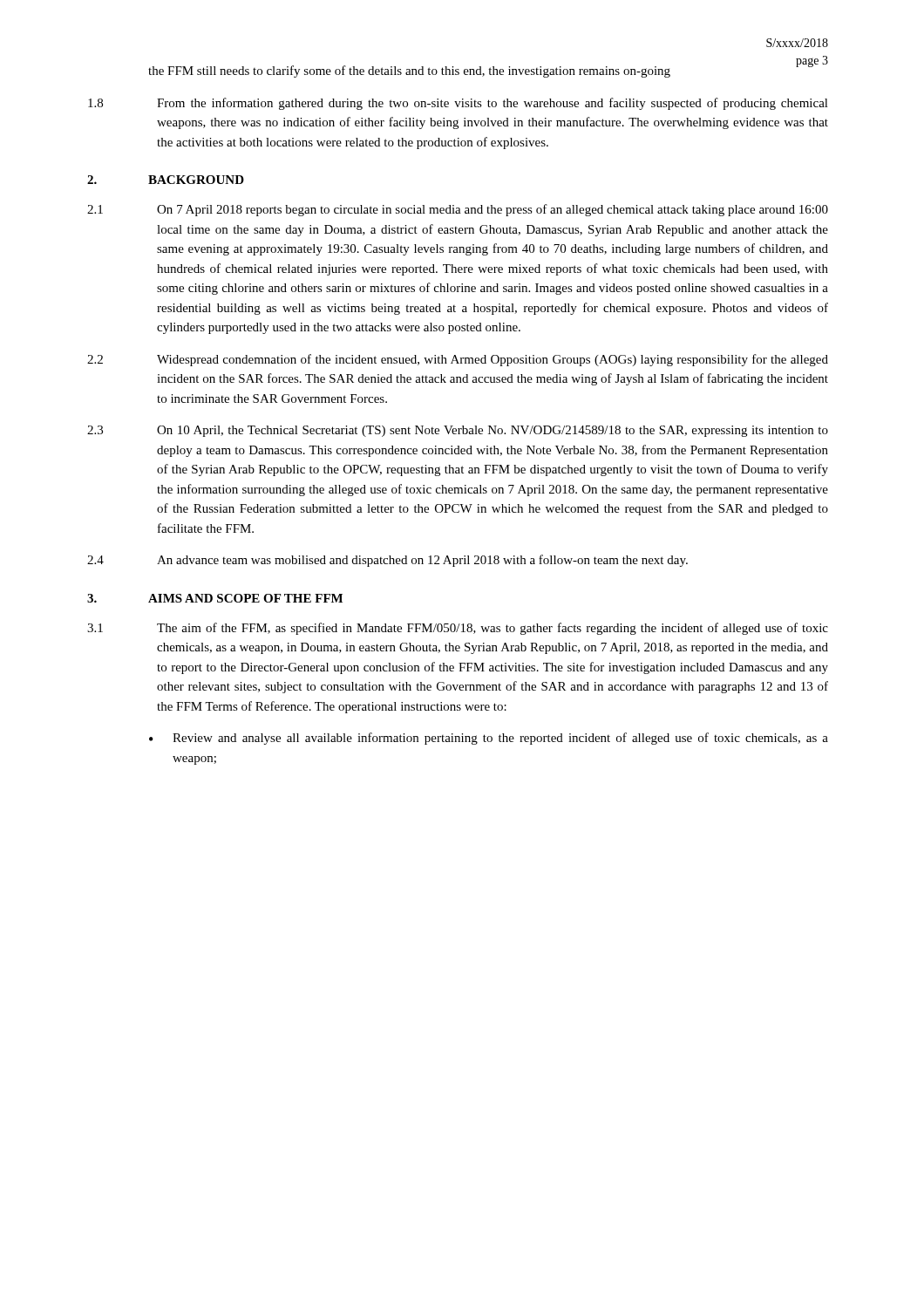
Task: Select the text starting "1 The aim of the FFM, as"
Action: [458, 667]
